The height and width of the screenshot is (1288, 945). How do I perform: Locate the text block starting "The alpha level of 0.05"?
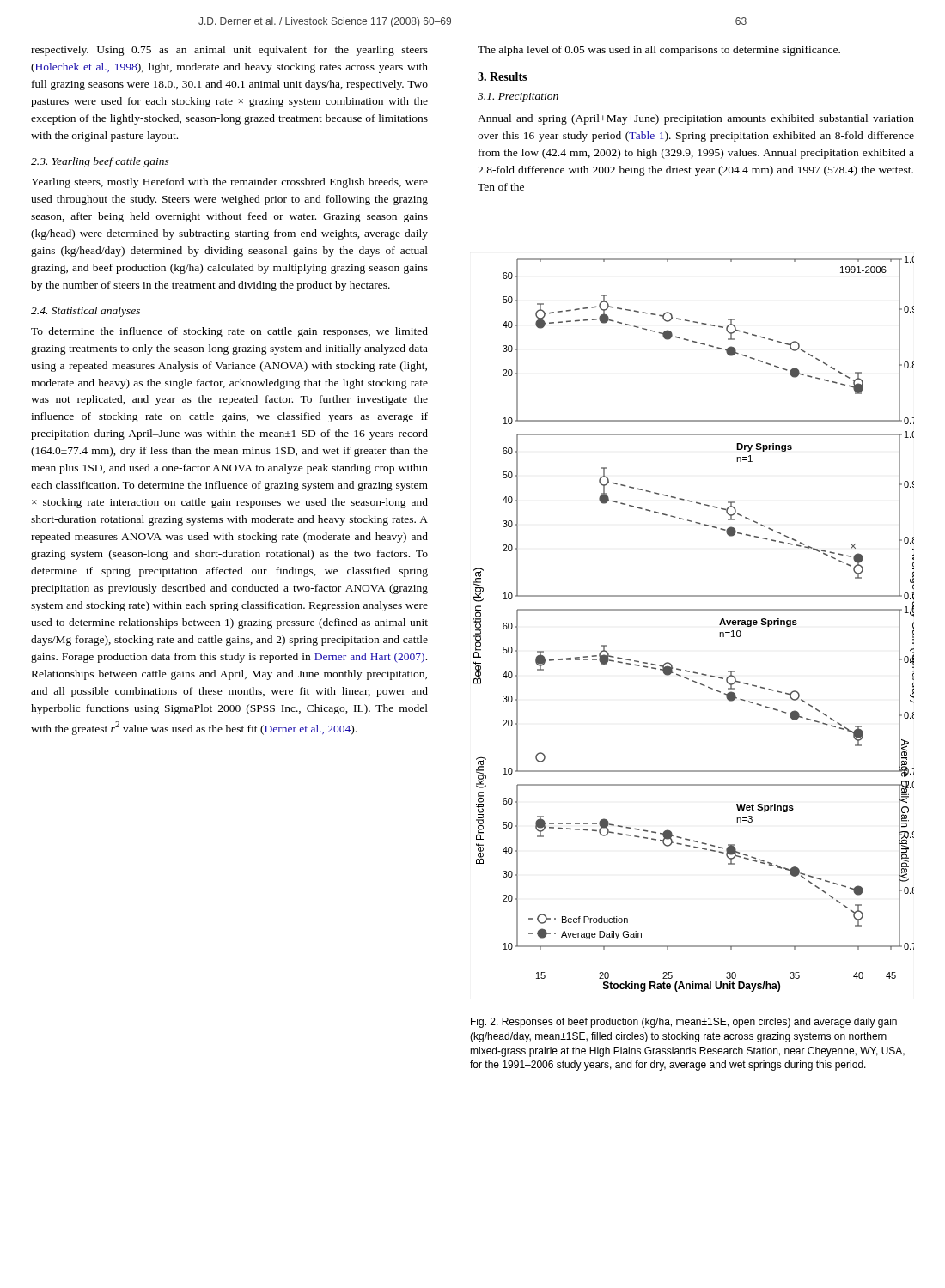point(696,50)
